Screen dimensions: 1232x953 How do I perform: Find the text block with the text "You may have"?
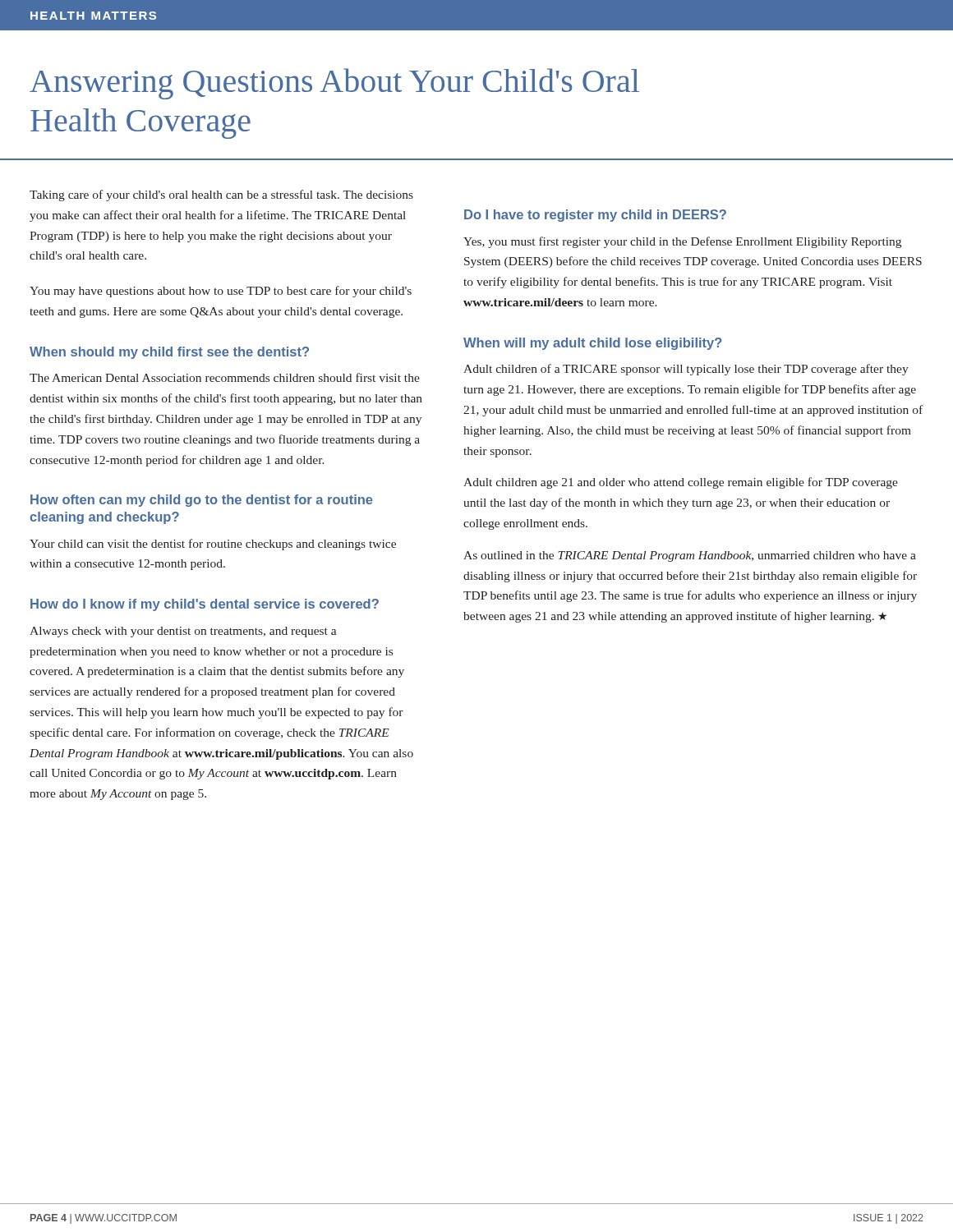[221, 301]
